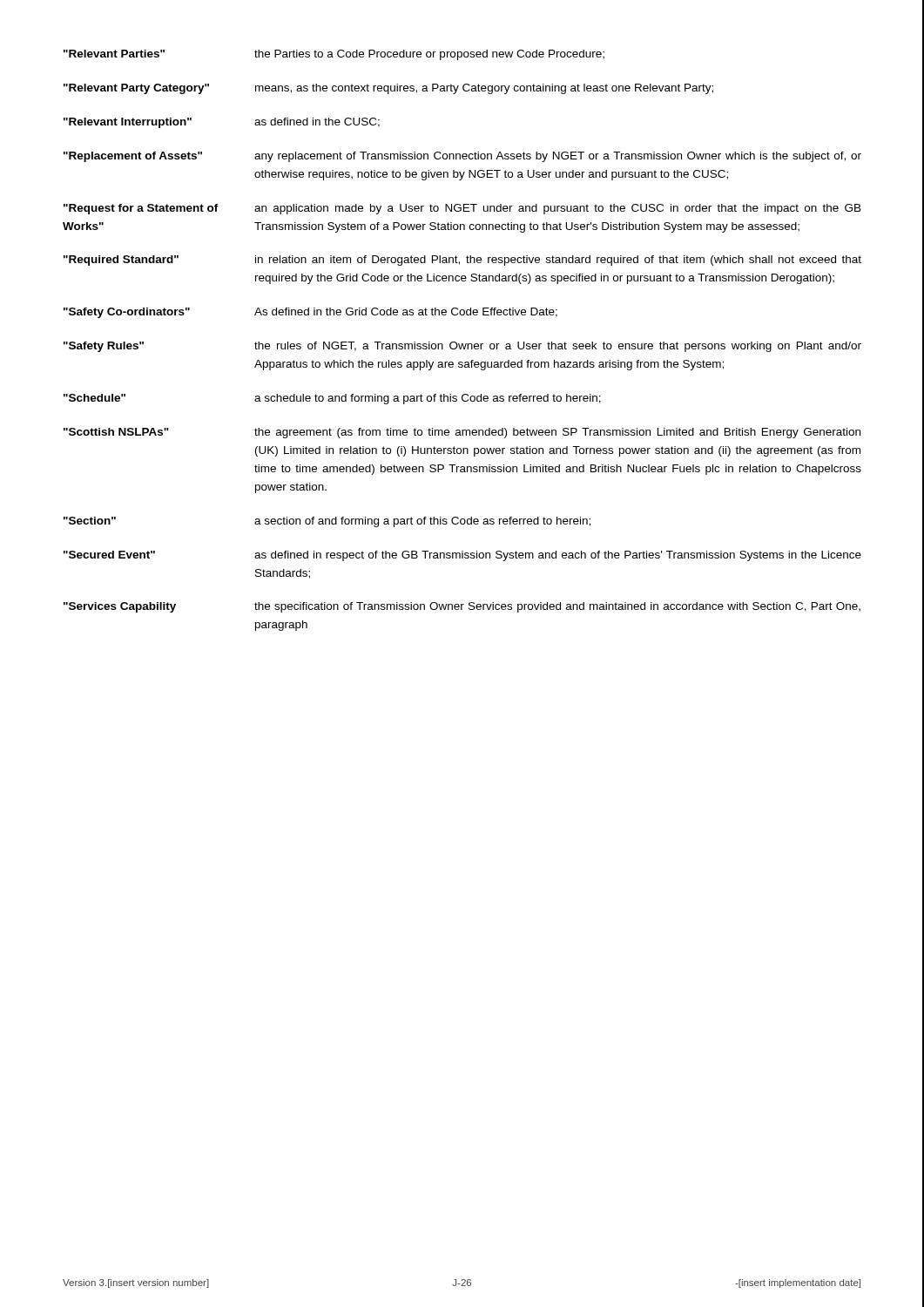Screen dimensions: 1307x924
Task: Locate the block of text that opens with ""Secured Event" as defined in respect"
Action: pos(462,564)
